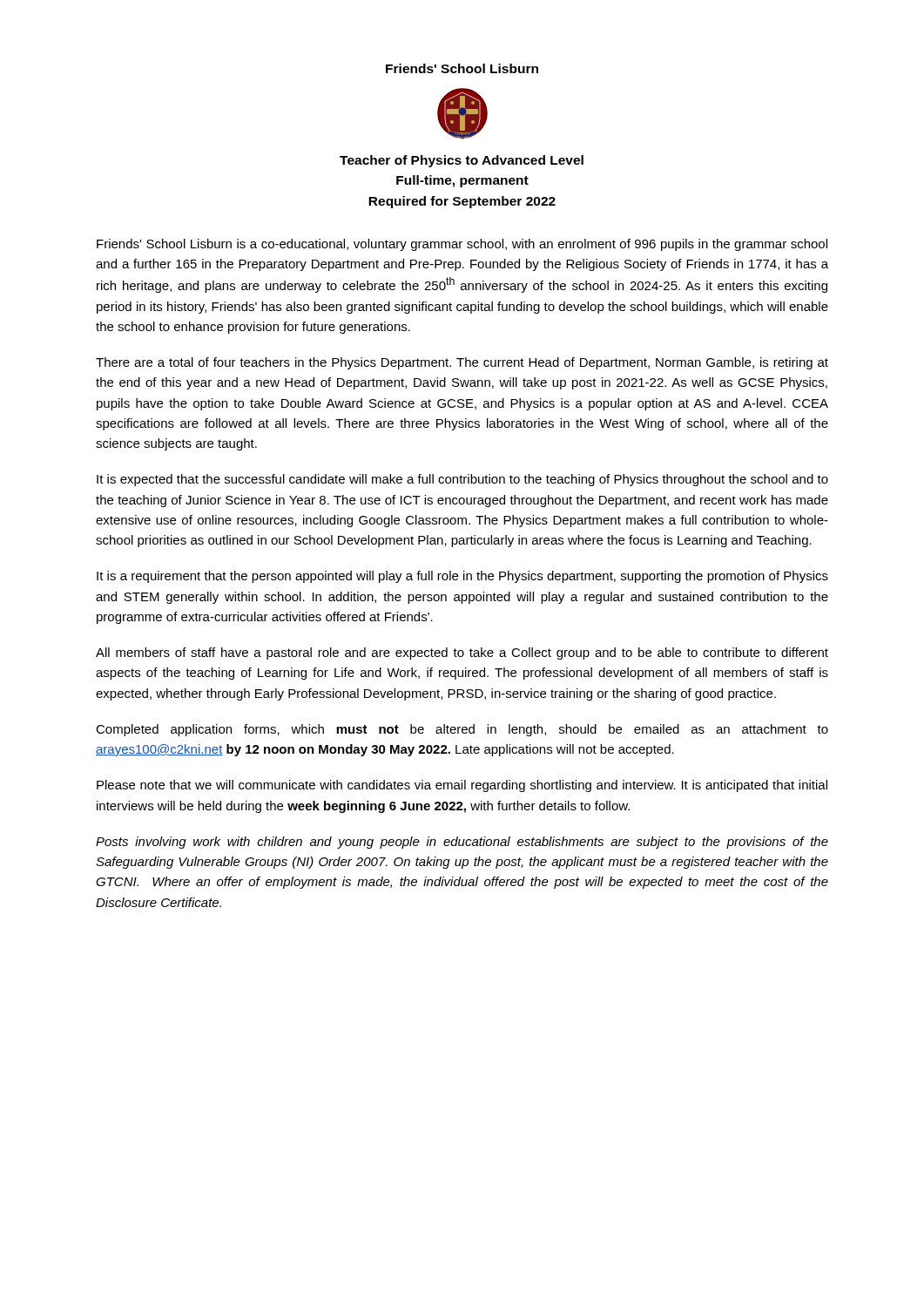
Task: Locate the text block containing "It is a requirement that"
Action: click(462, 596)
